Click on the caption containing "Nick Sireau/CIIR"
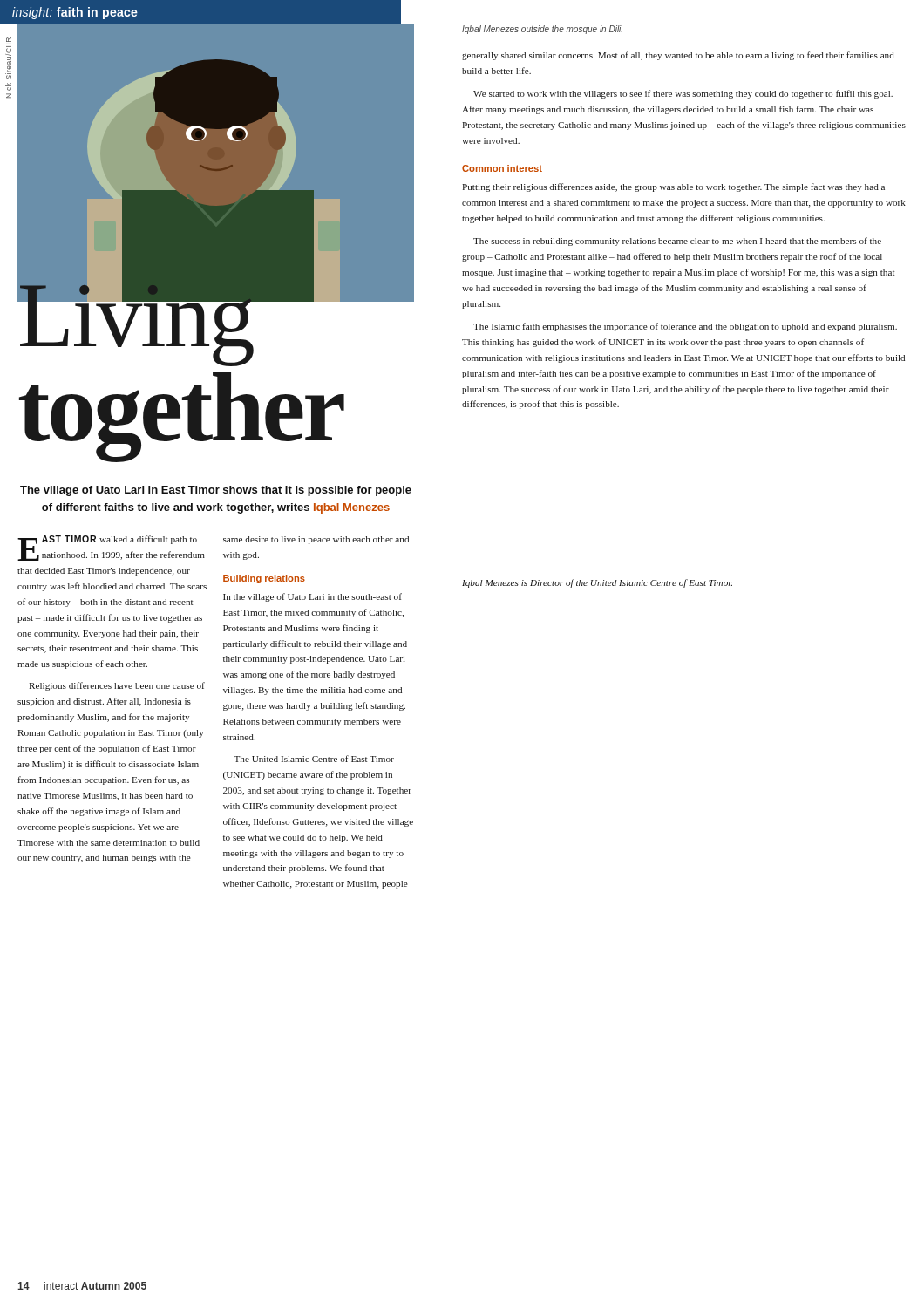Screen dimensions: 1308x924 [x=9, y=68]
